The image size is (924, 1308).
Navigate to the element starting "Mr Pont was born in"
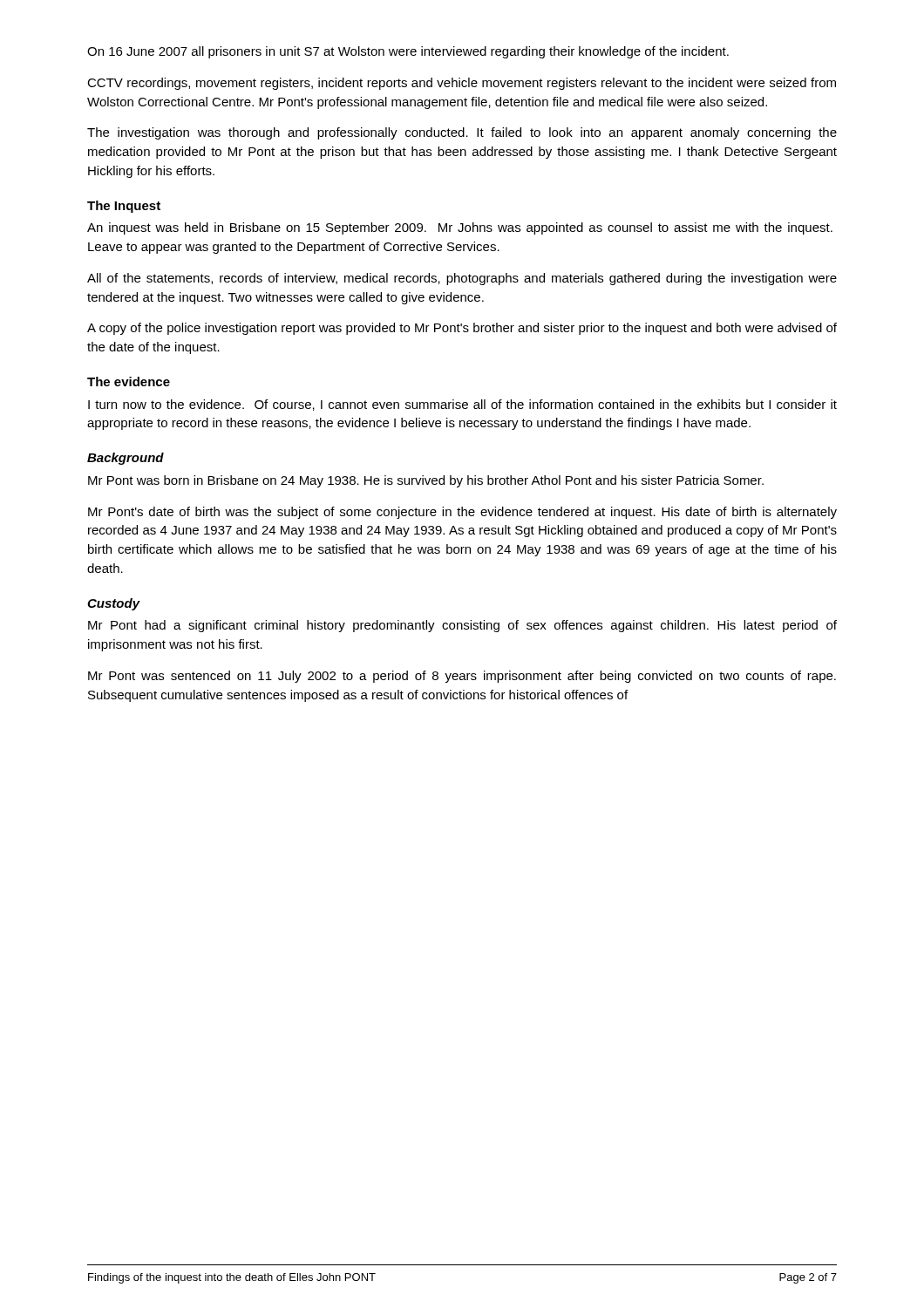click(x=462, y=480)
